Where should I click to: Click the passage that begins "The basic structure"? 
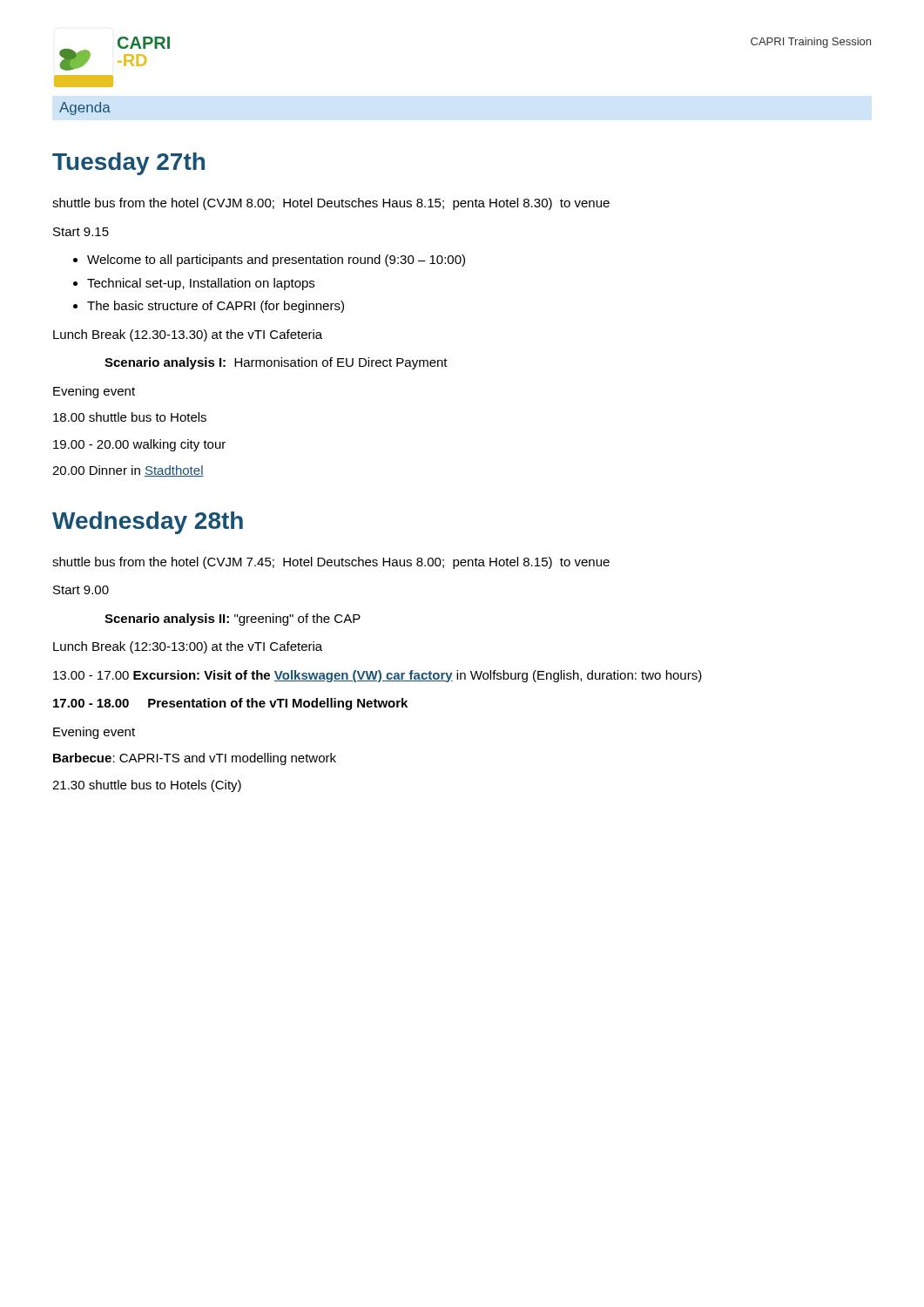(216, 305)
